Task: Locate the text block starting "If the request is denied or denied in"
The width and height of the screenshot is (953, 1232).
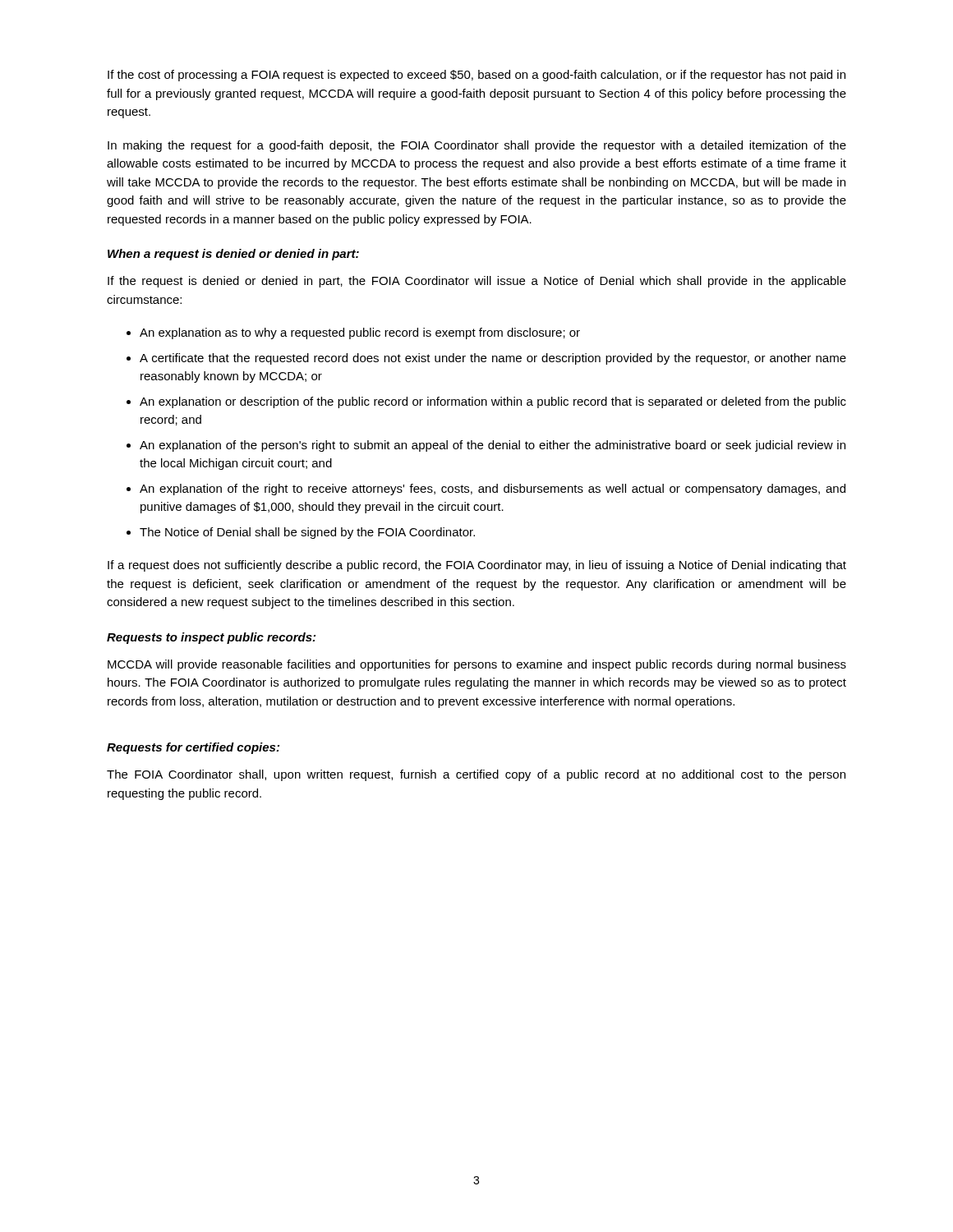Action: (x=476, y=290)
